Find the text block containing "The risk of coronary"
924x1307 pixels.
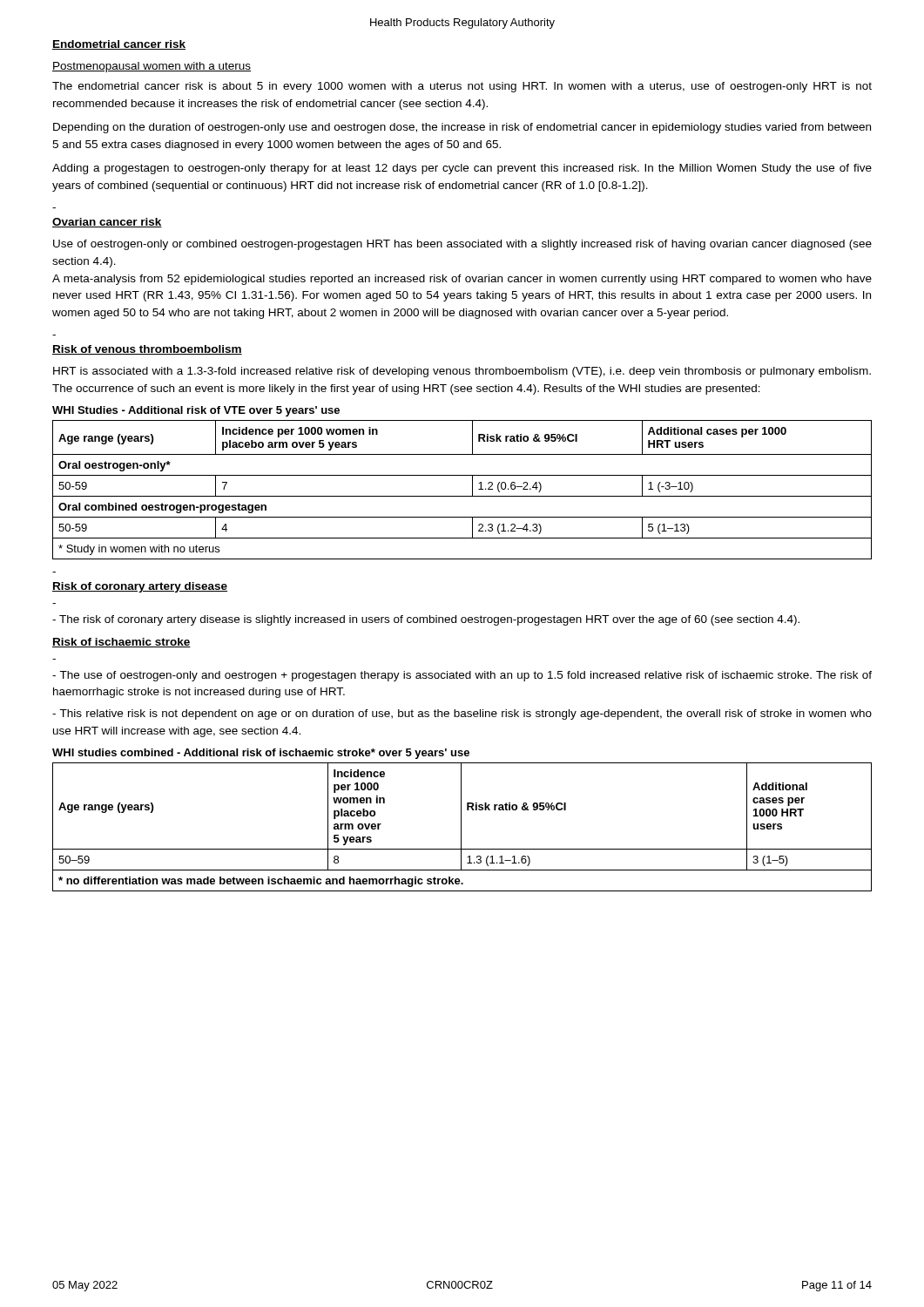point(426,619)
